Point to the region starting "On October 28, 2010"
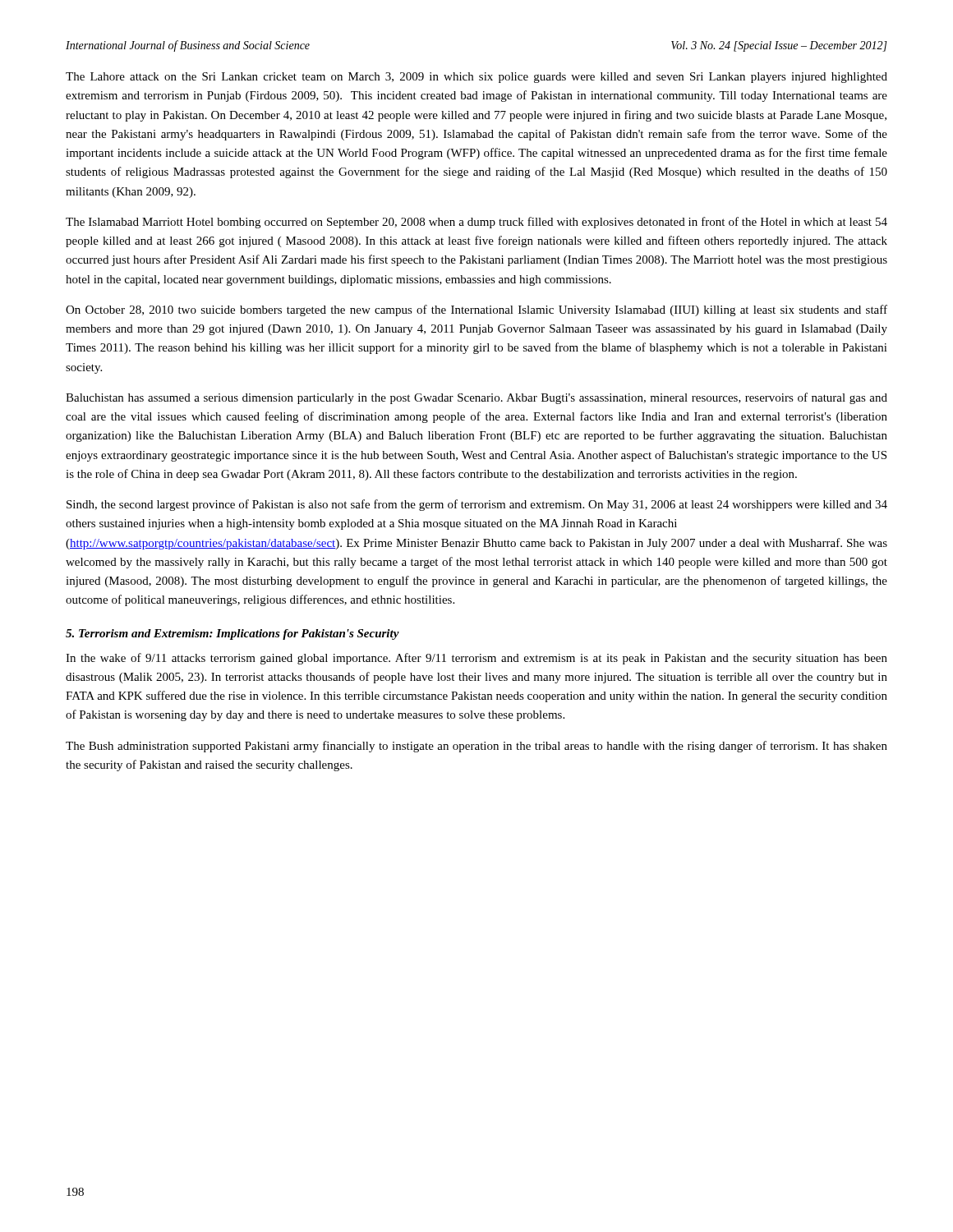This screenshot has width=953, height=1232. tap(476, 338)
